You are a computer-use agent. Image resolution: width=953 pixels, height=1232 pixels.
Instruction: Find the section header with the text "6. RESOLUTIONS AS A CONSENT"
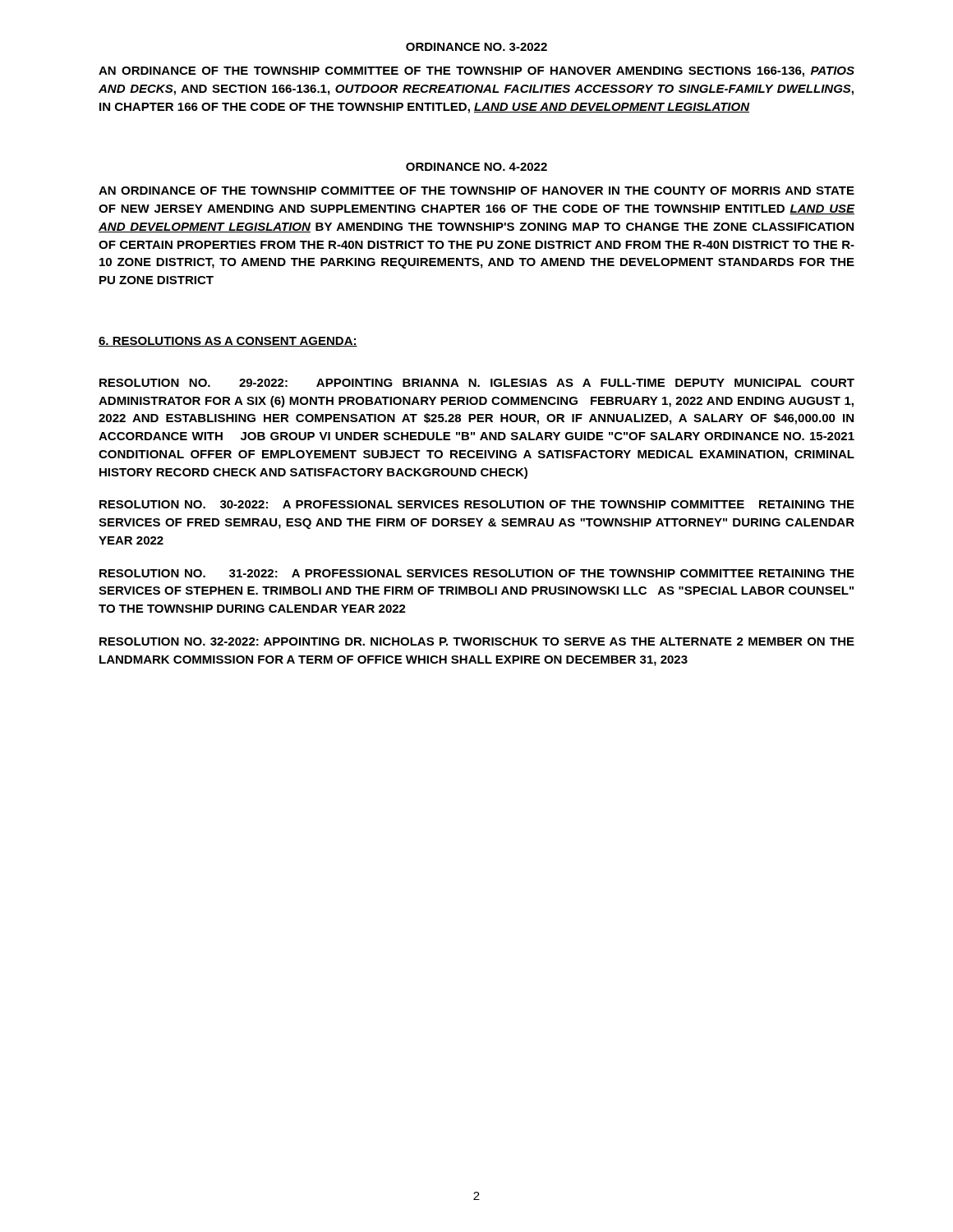tap(228, 340)
